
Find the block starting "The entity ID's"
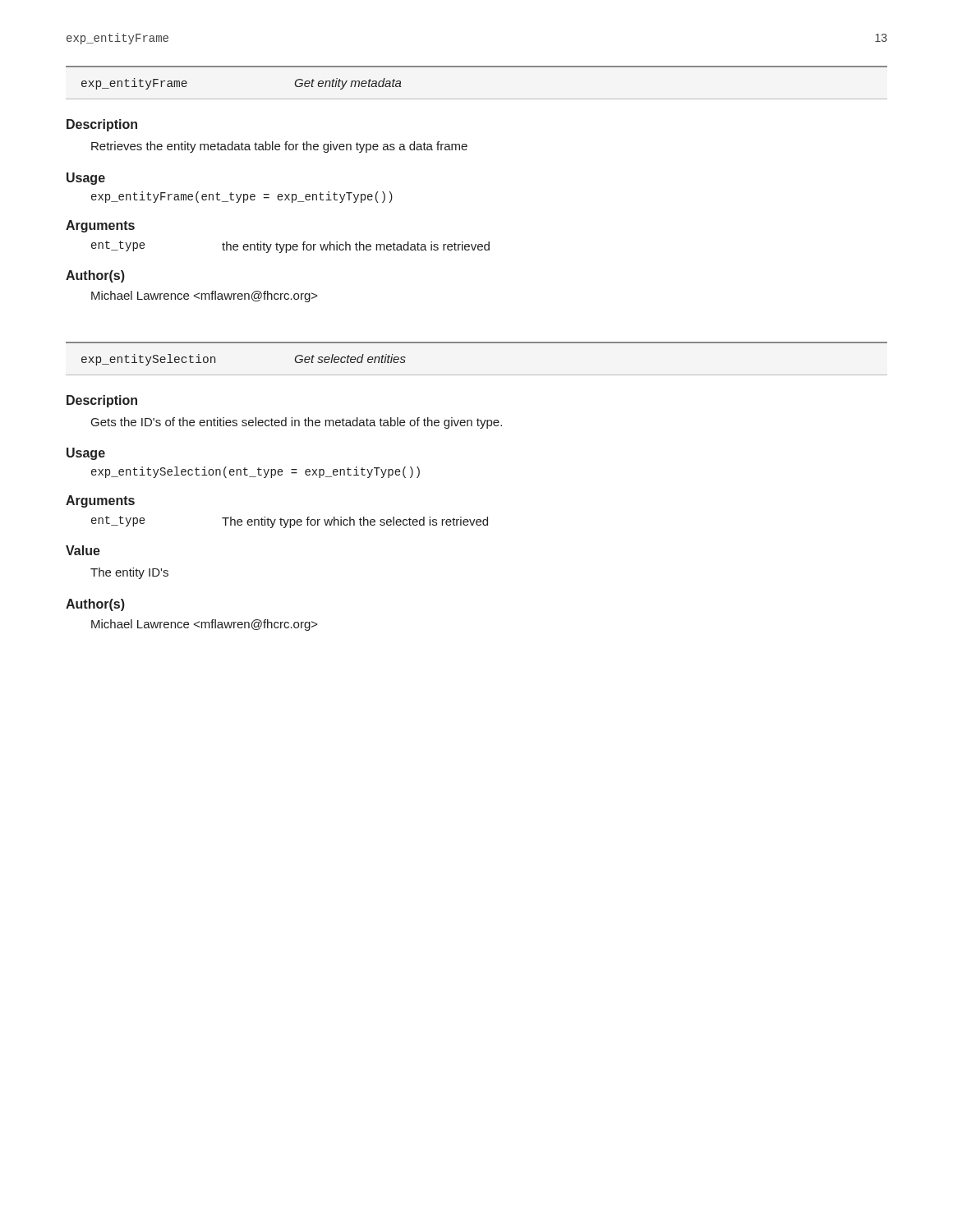pos(130,572)
